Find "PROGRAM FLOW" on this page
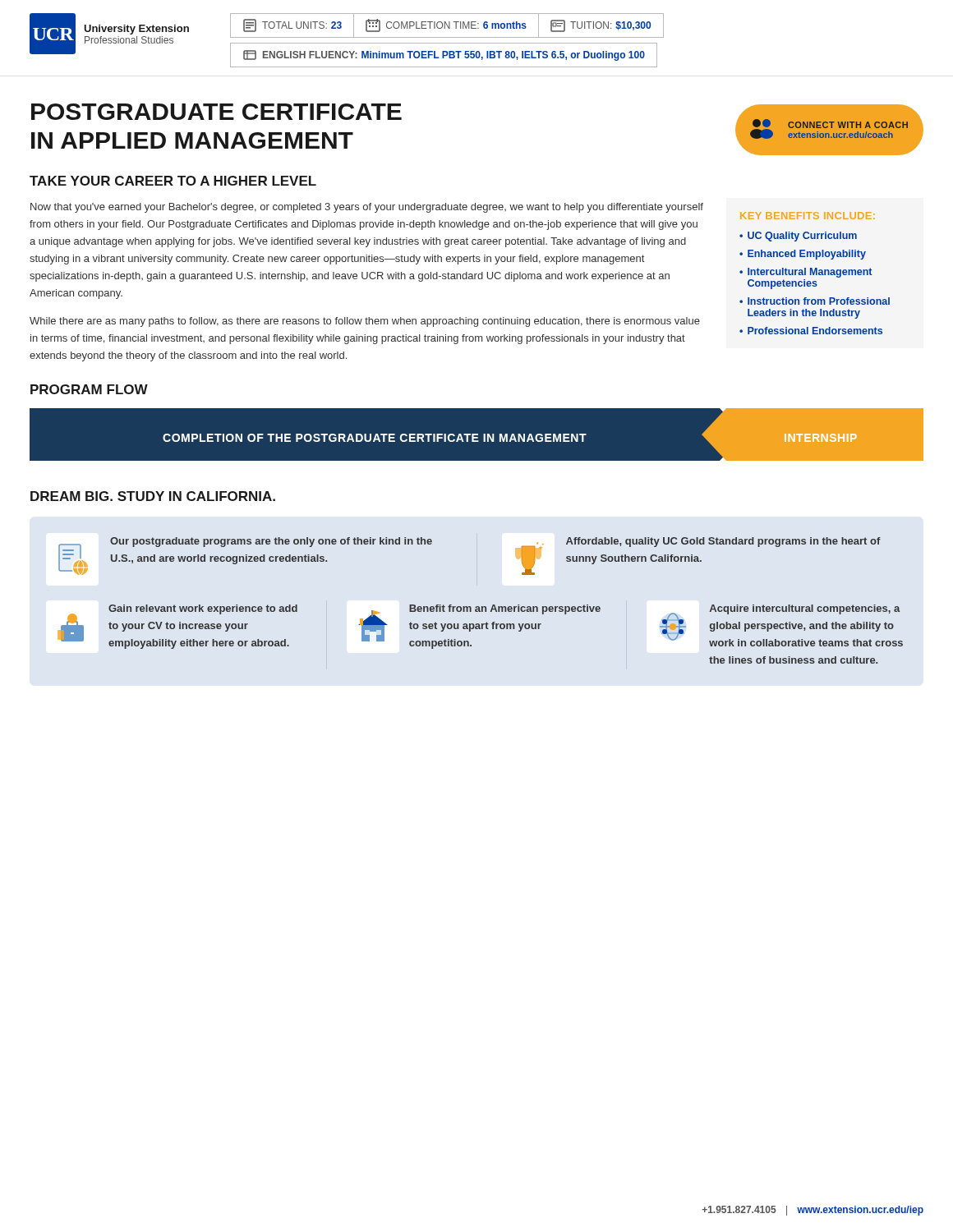 (x=89, y=390)
